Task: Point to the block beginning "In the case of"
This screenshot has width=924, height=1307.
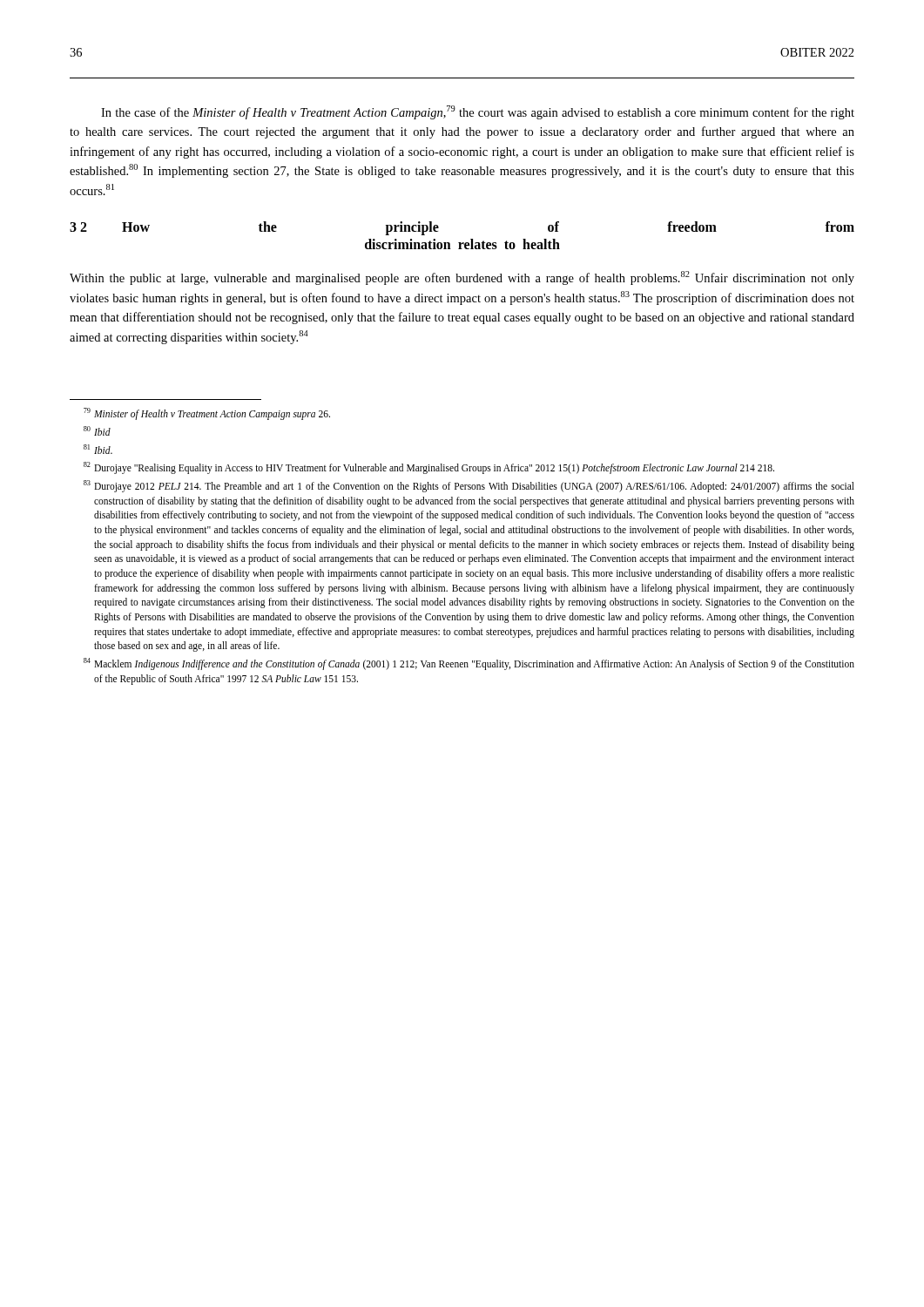Action: 462,151
